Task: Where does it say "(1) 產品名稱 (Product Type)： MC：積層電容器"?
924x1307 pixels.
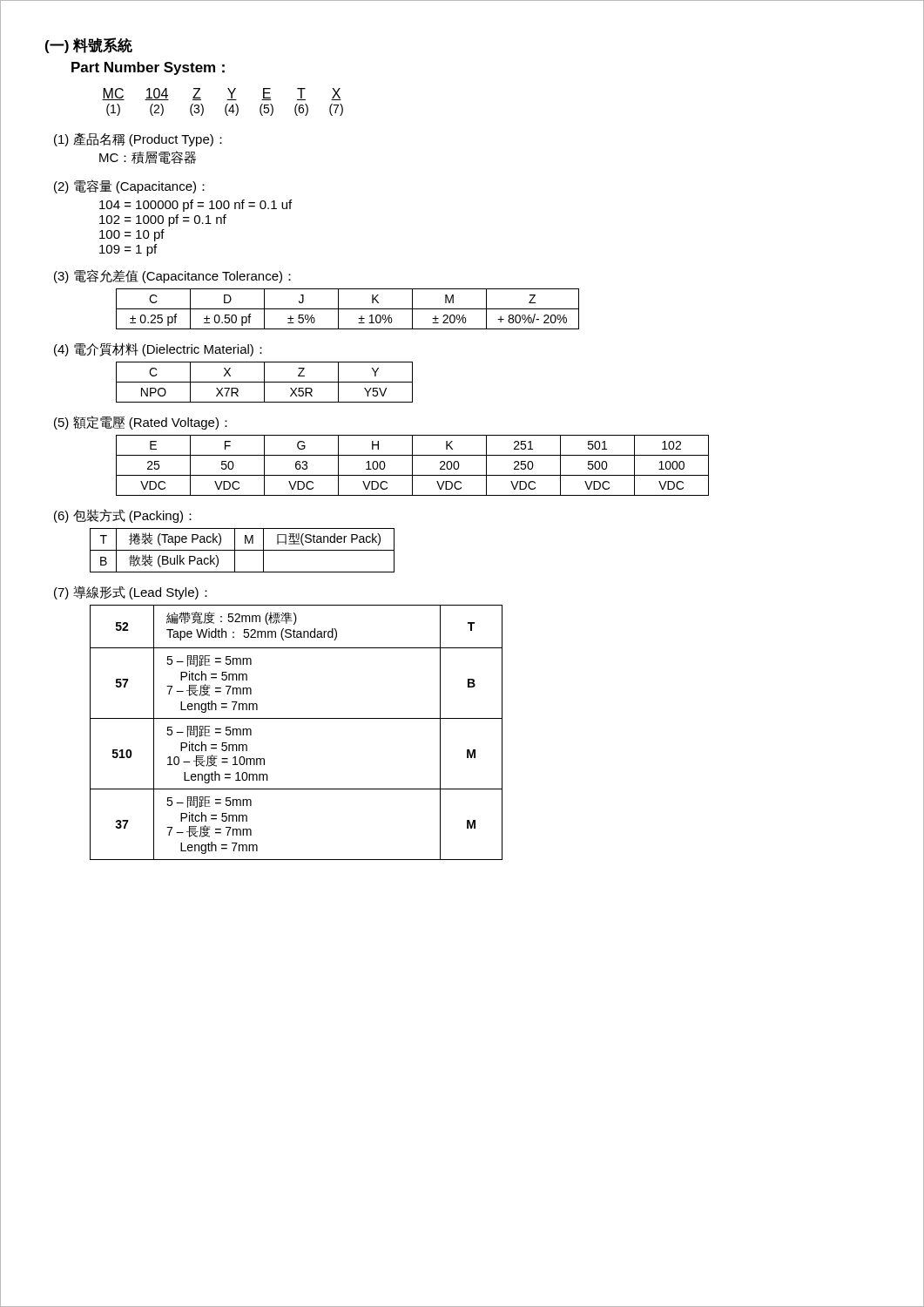Action: [138, 140]
